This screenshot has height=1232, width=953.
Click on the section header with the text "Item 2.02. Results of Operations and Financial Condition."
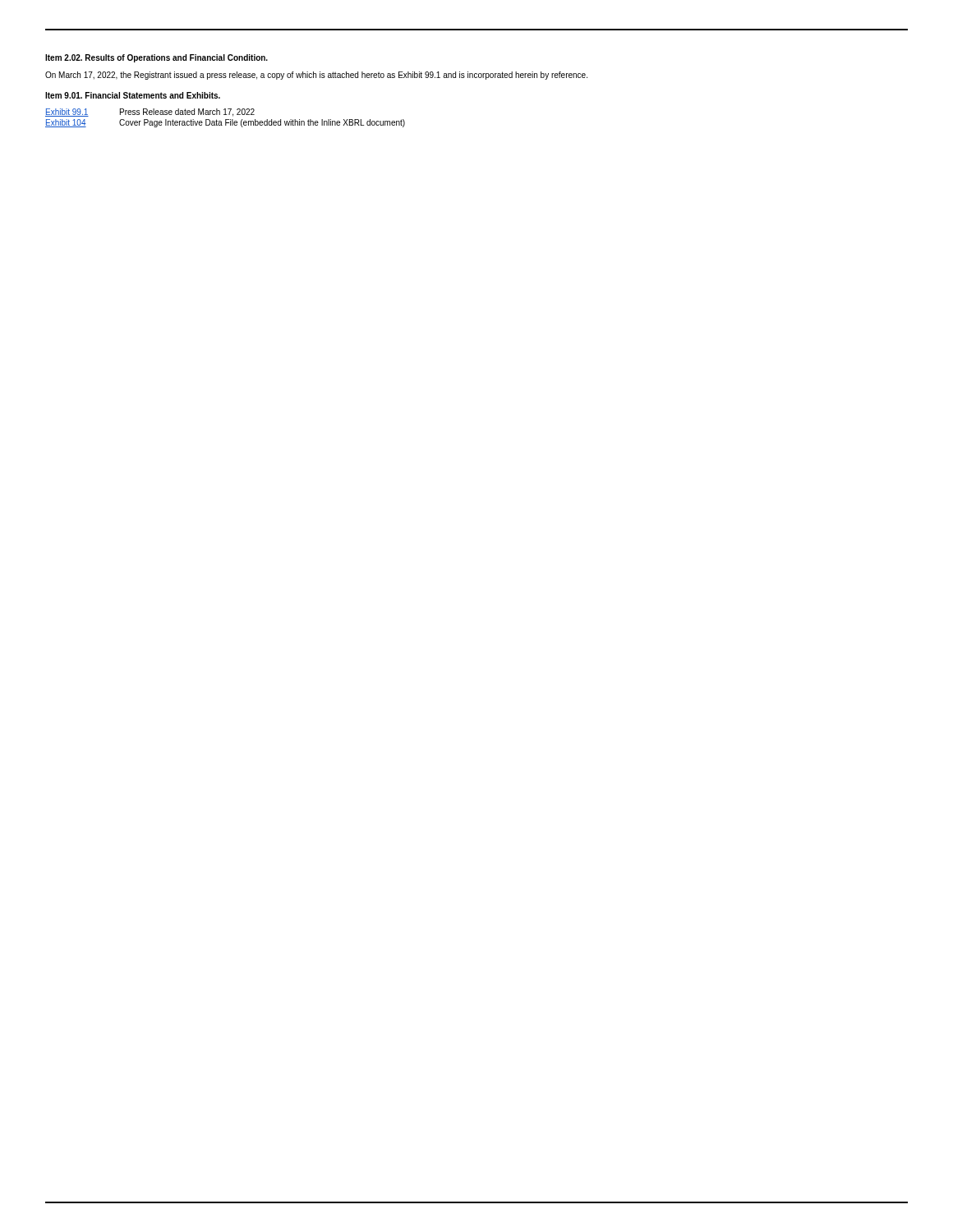[157, 58]
